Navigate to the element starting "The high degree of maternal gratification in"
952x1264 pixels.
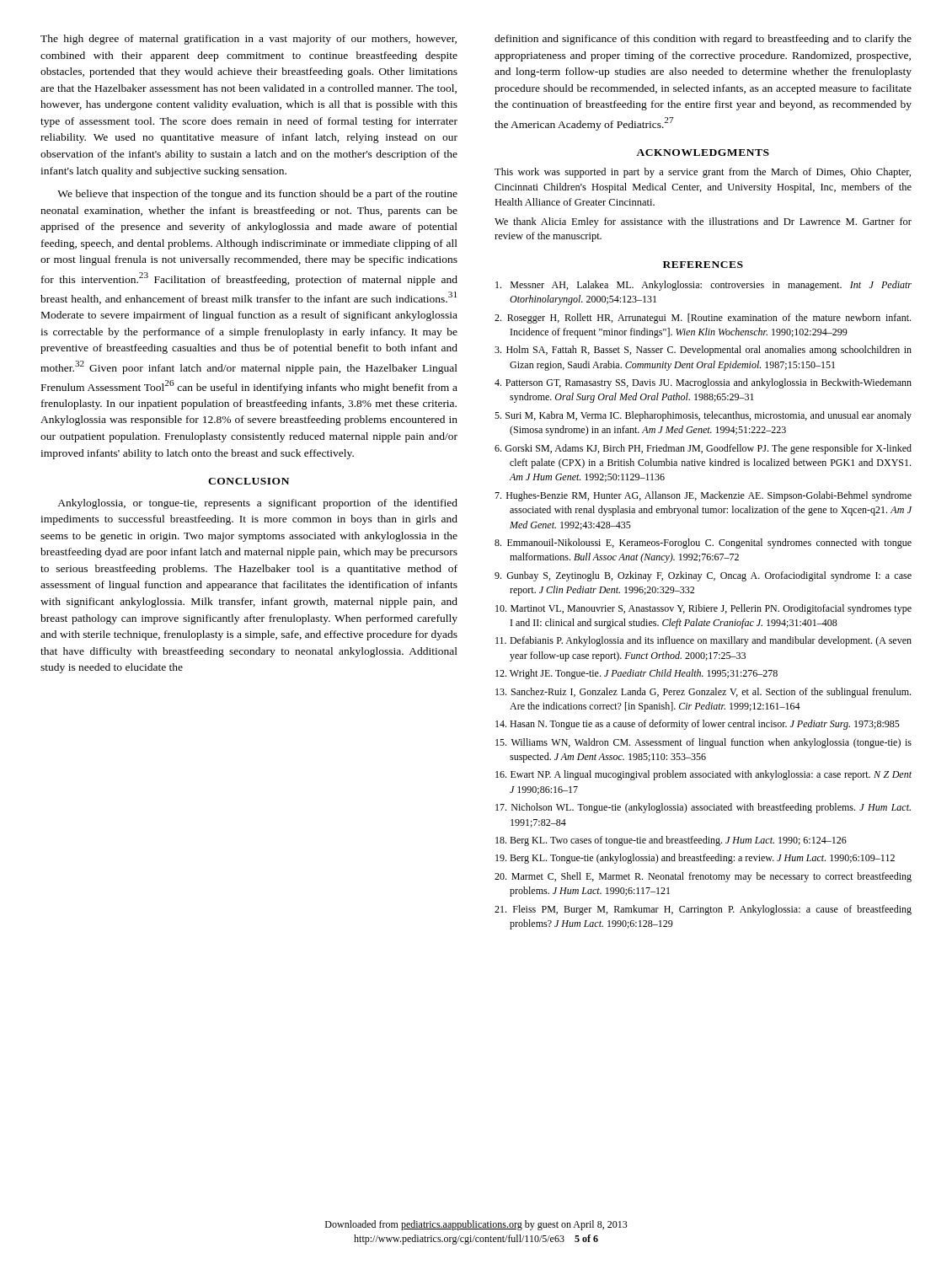coord(249,105)
